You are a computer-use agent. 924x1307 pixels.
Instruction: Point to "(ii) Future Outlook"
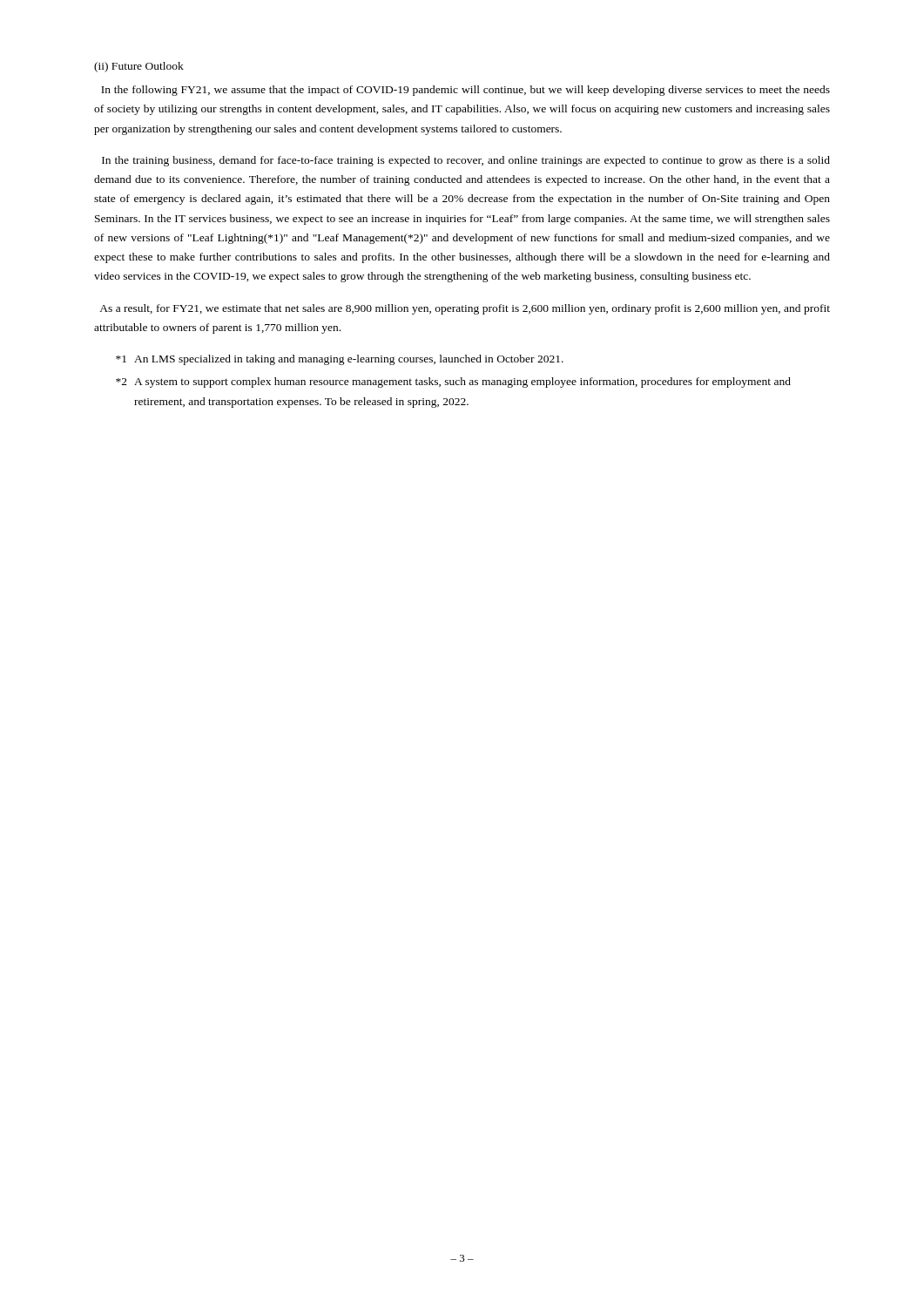[139, 66]
